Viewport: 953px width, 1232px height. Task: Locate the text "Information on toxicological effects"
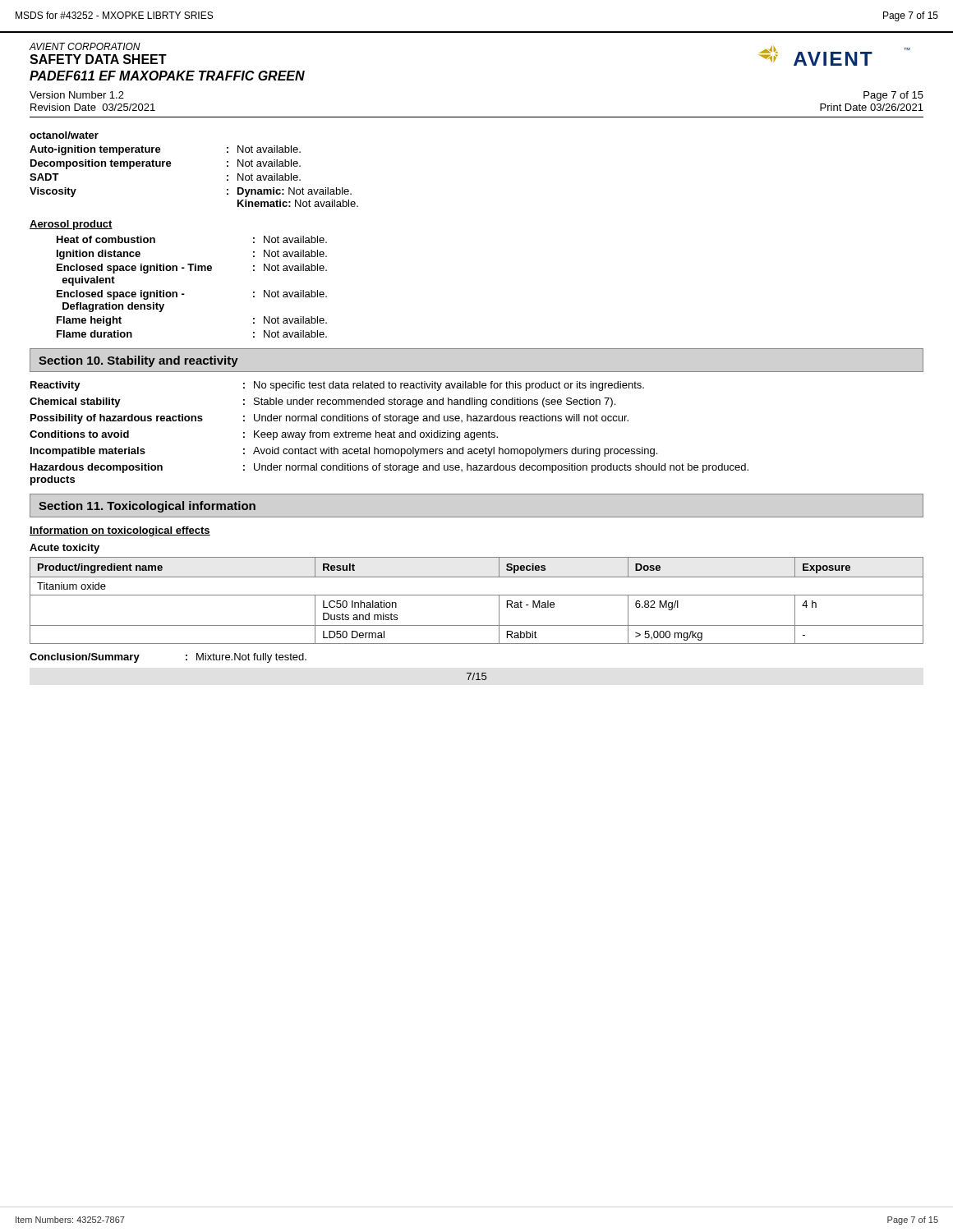[x=120, y=530]
